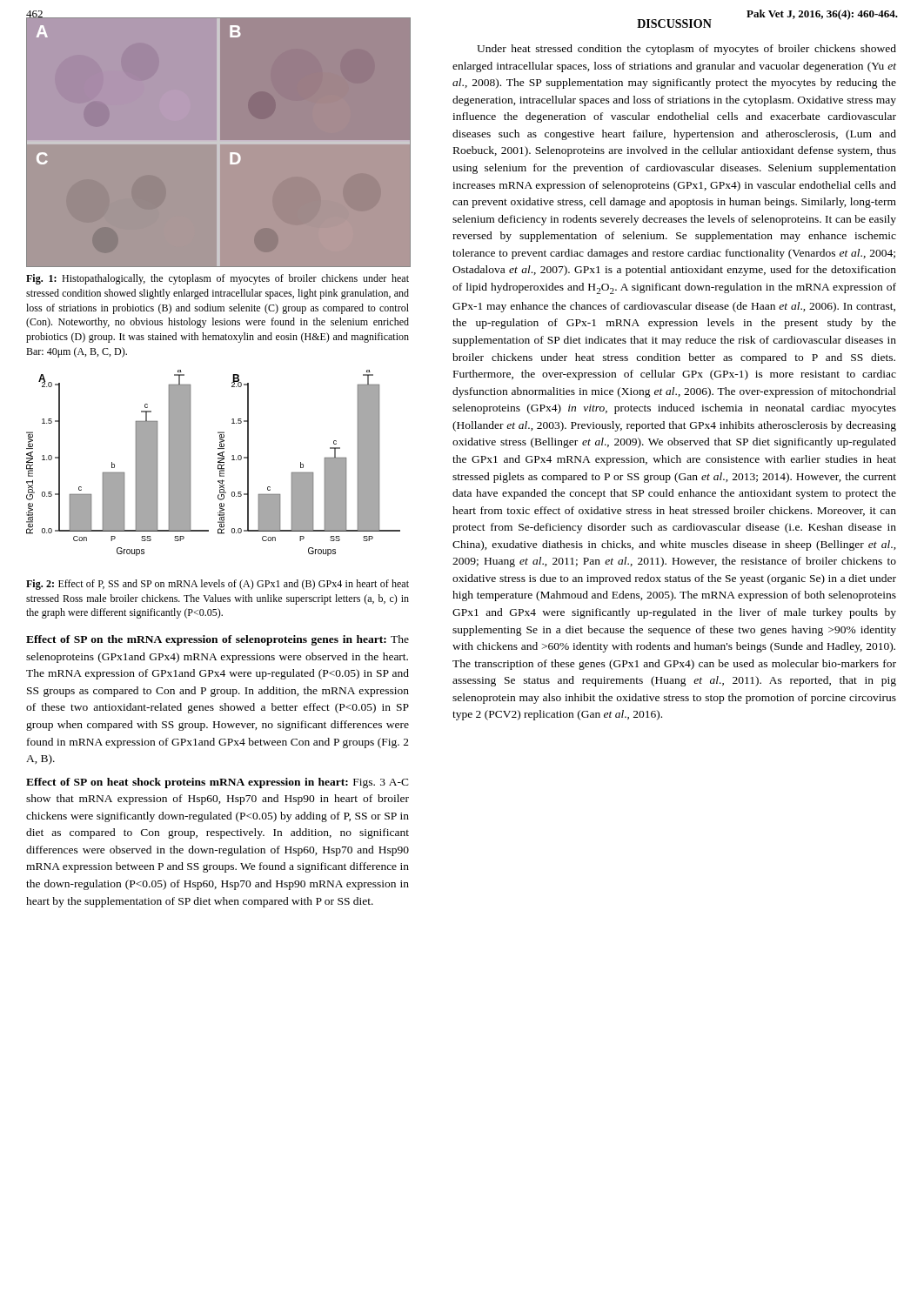Click on the grouped bar chart
Viewport: 924px width, 1305px height.
pos(218,471)
